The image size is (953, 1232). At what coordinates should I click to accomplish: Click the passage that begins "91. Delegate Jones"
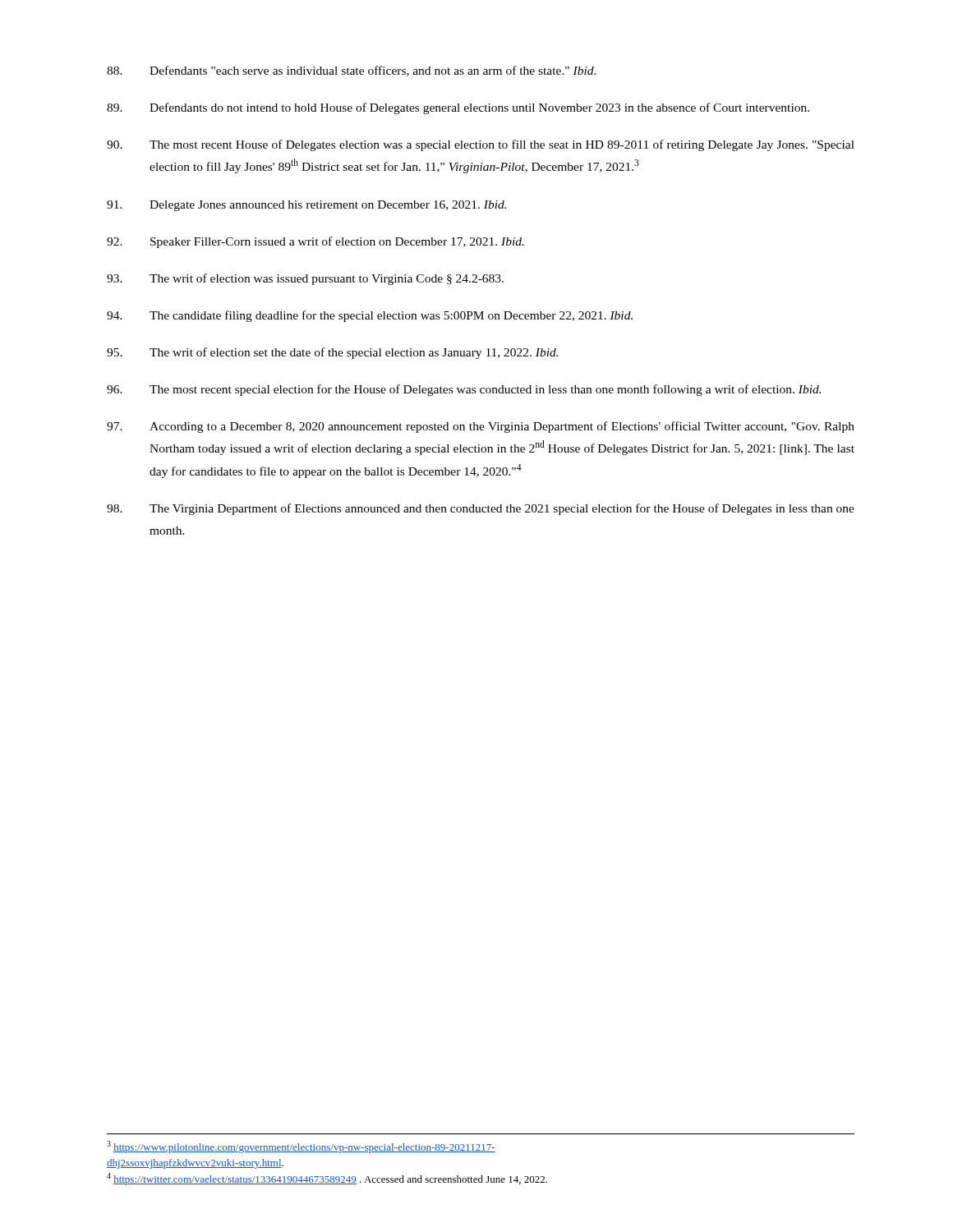481,204
